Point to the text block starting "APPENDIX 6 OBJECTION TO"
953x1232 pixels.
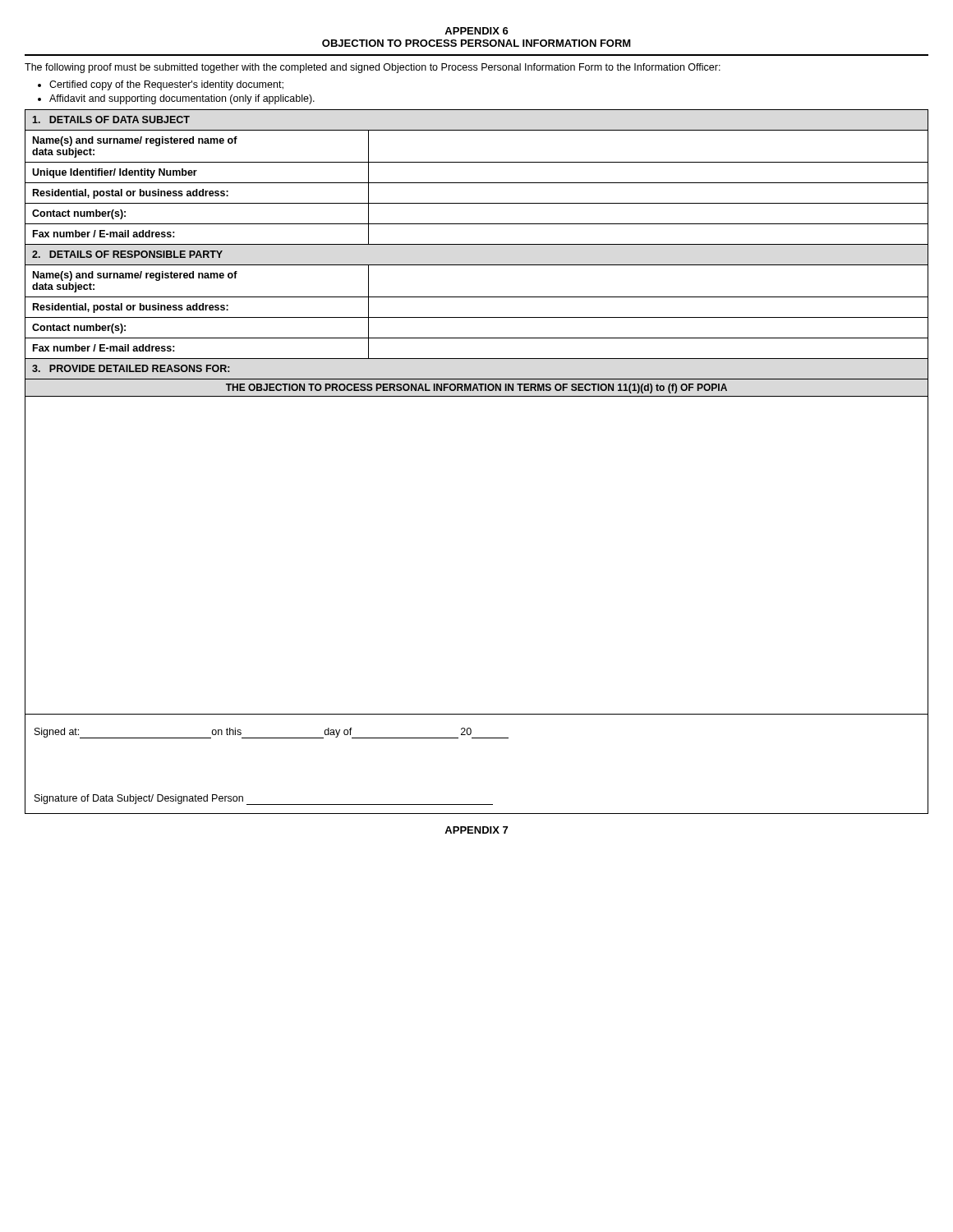(x=476, y=37)
